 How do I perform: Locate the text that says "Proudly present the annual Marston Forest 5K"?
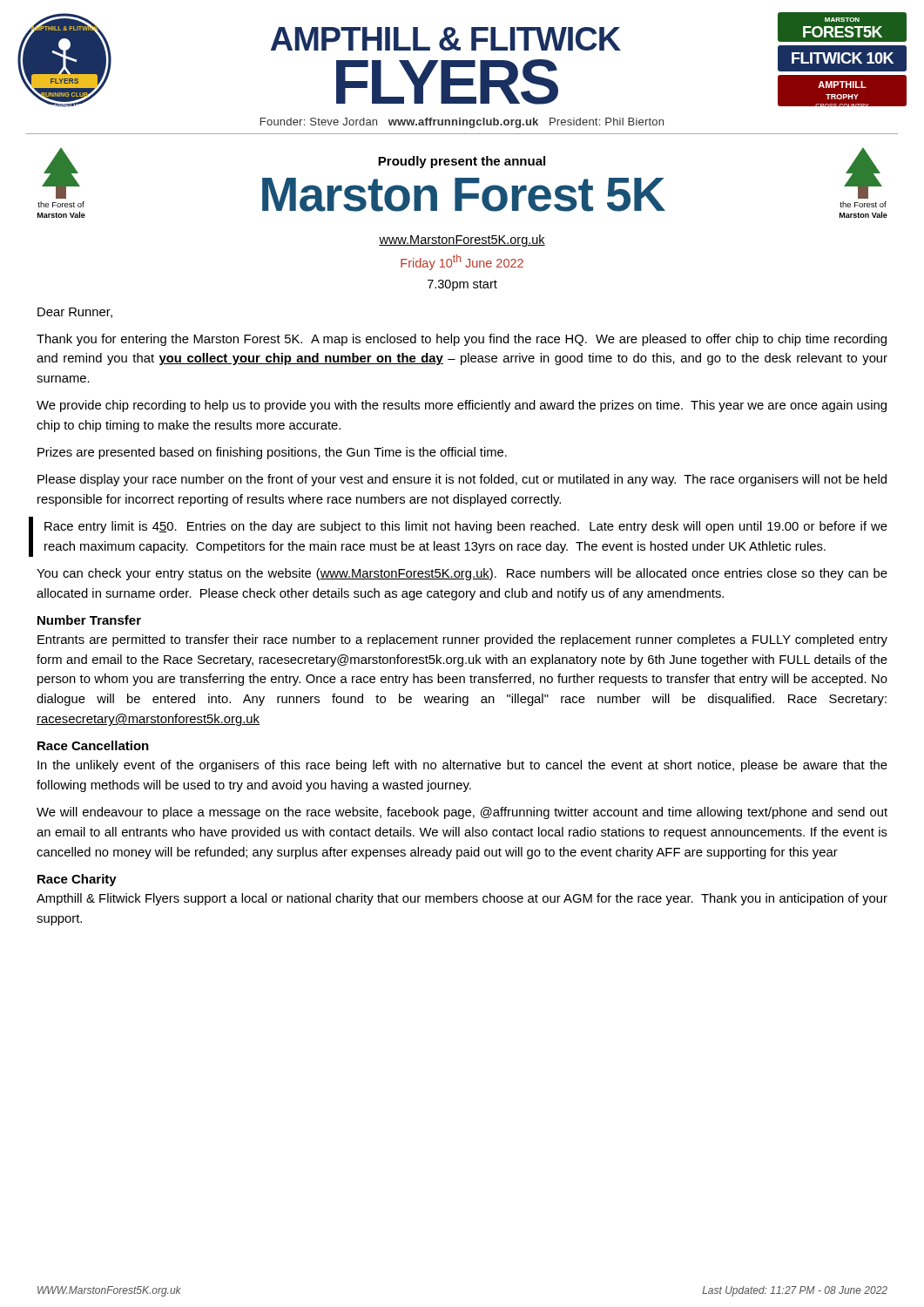[x=462, y=186]
